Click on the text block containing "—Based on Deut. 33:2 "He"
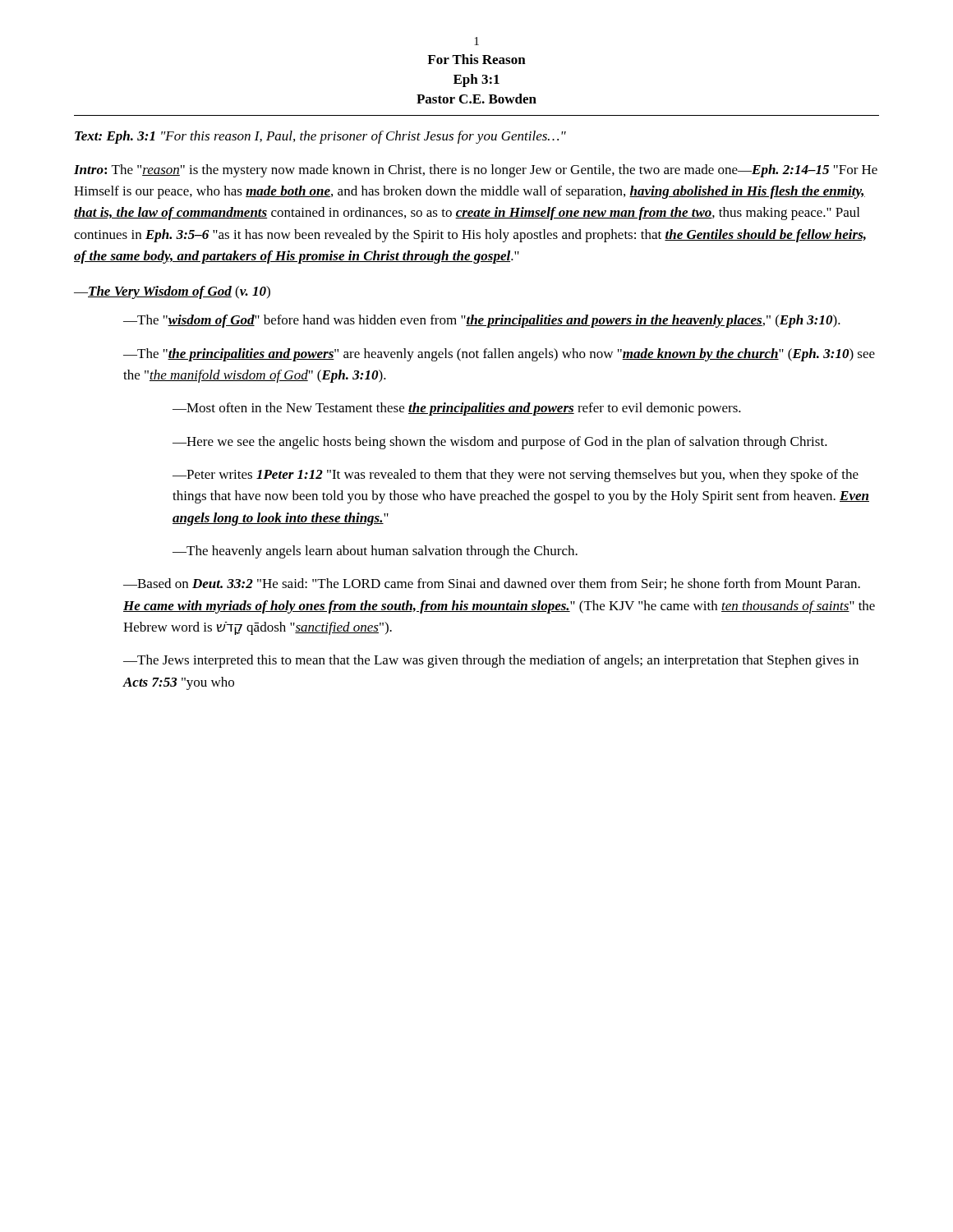The height and width of the screenshot is (1232, 953). click(499, 606)
